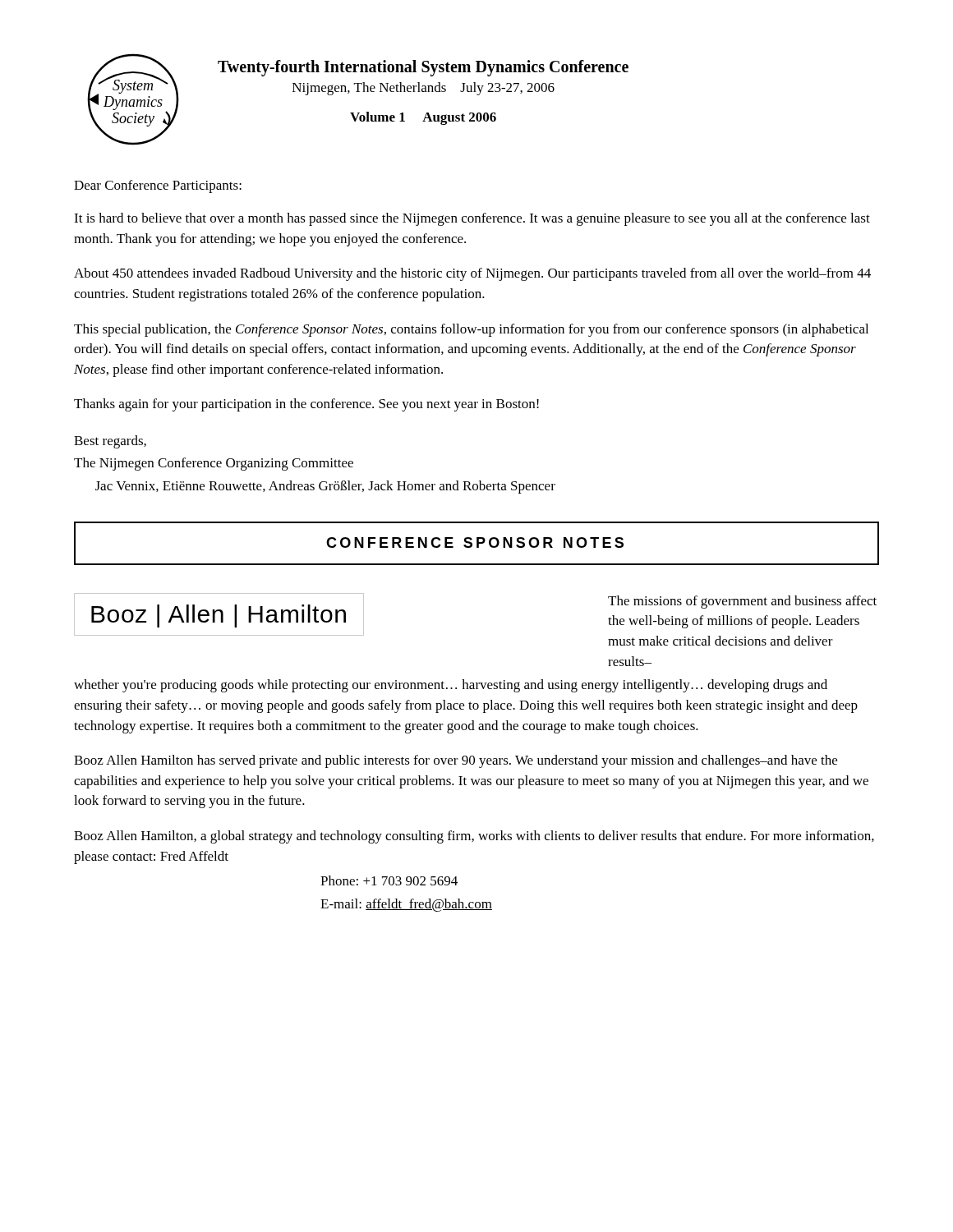Locate the block of text that opens with "whether you're producing goods"

pyautogui.click(x=466, y=705)
